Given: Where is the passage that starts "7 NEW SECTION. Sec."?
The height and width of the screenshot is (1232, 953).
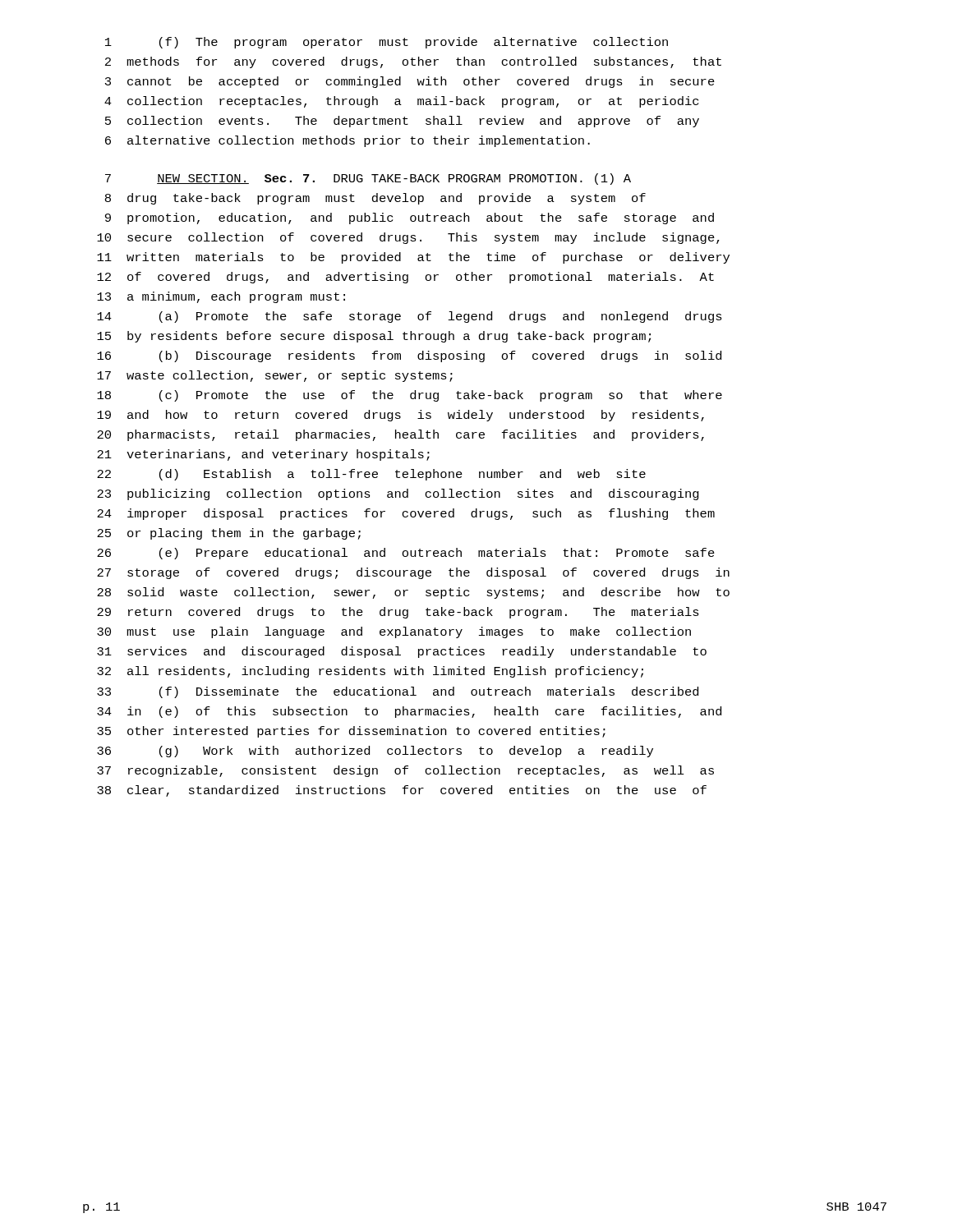Looking at the screenshot, I should coord(485,238).
